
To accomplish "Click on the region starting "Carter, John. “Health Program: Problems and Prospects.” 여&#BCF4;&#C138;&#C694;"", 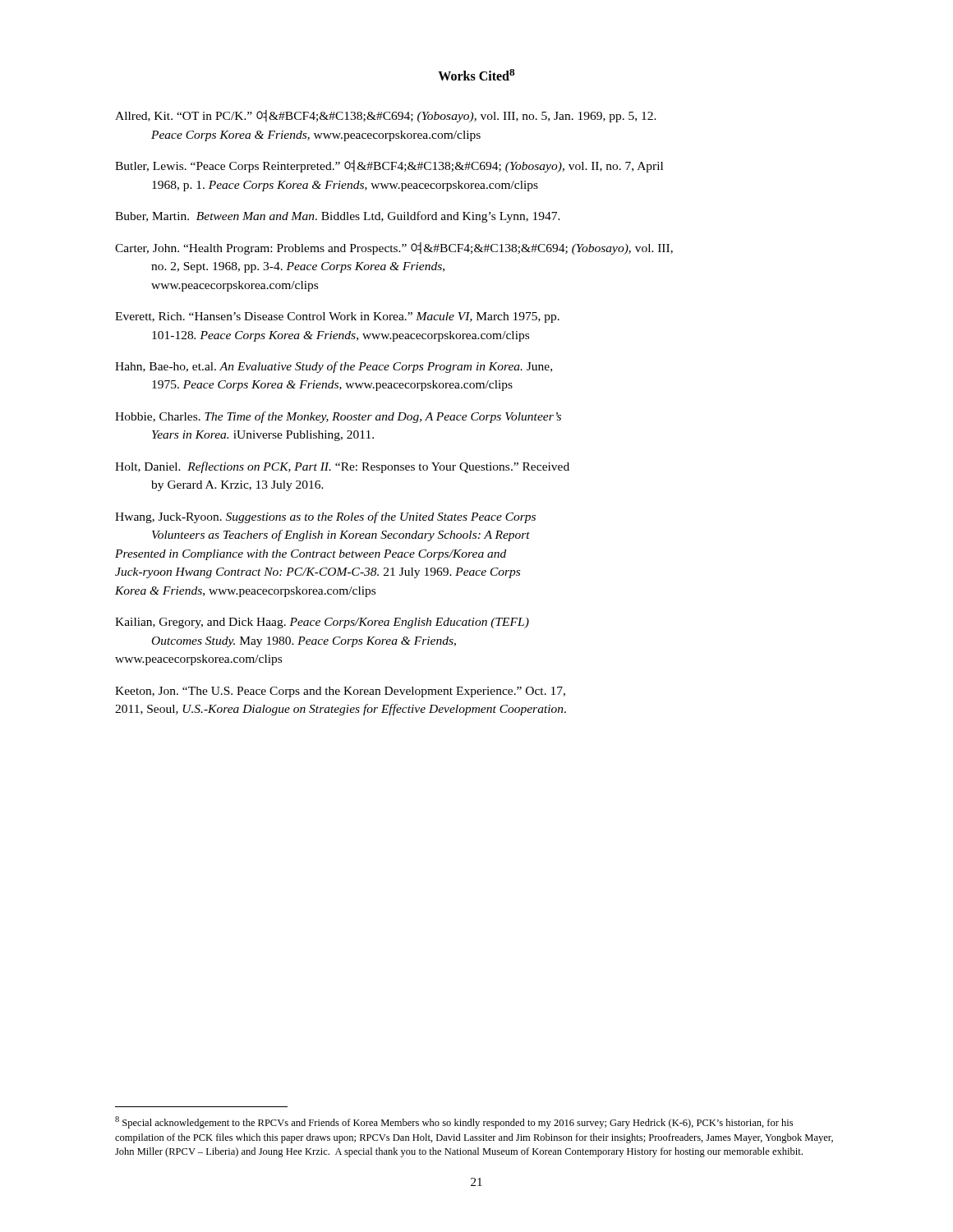I will [394, 266].
